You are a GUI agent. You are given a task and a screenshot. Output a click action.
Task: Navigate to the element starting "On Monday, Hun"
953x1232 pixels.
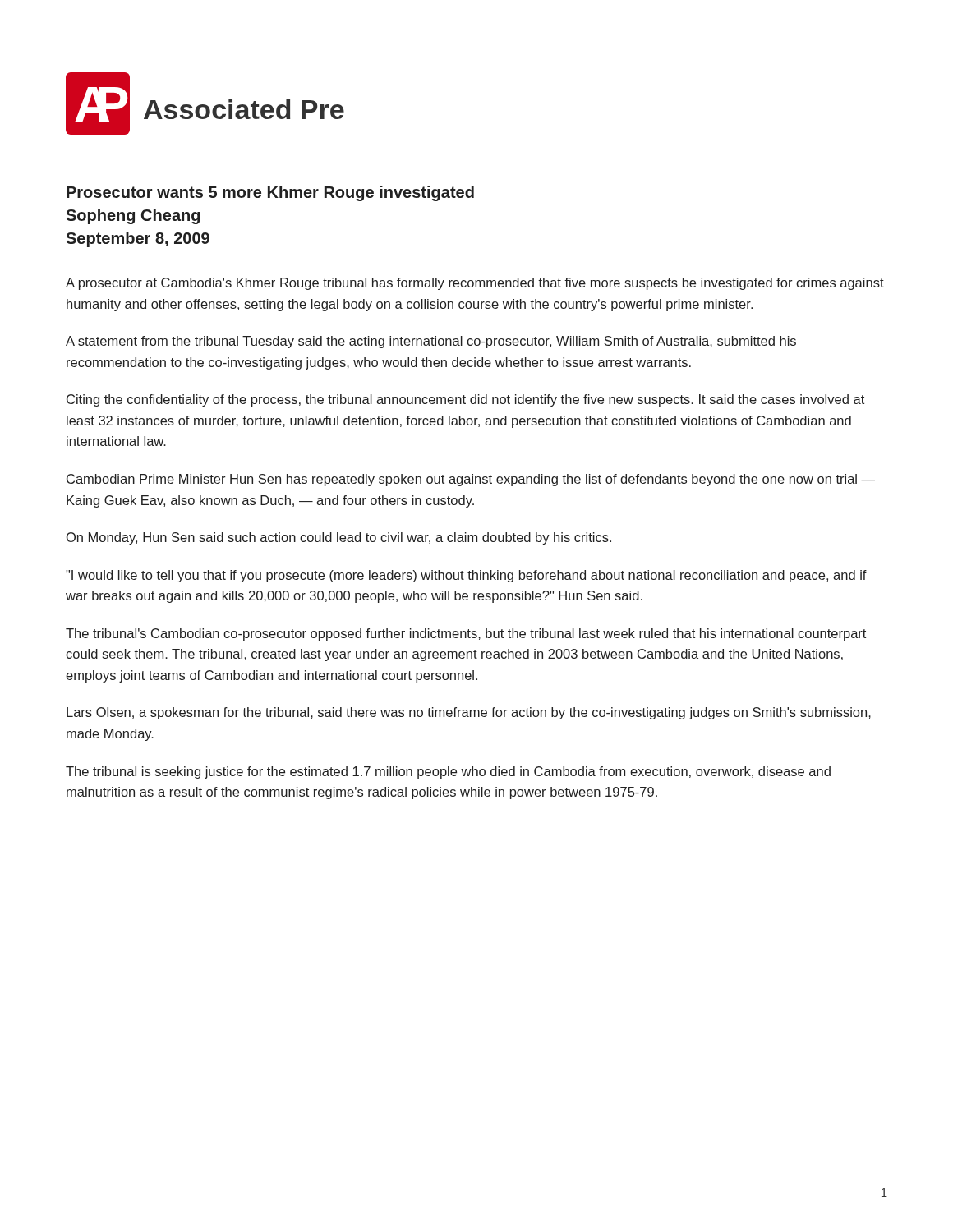pyautogui.click(x=339, y=537)
